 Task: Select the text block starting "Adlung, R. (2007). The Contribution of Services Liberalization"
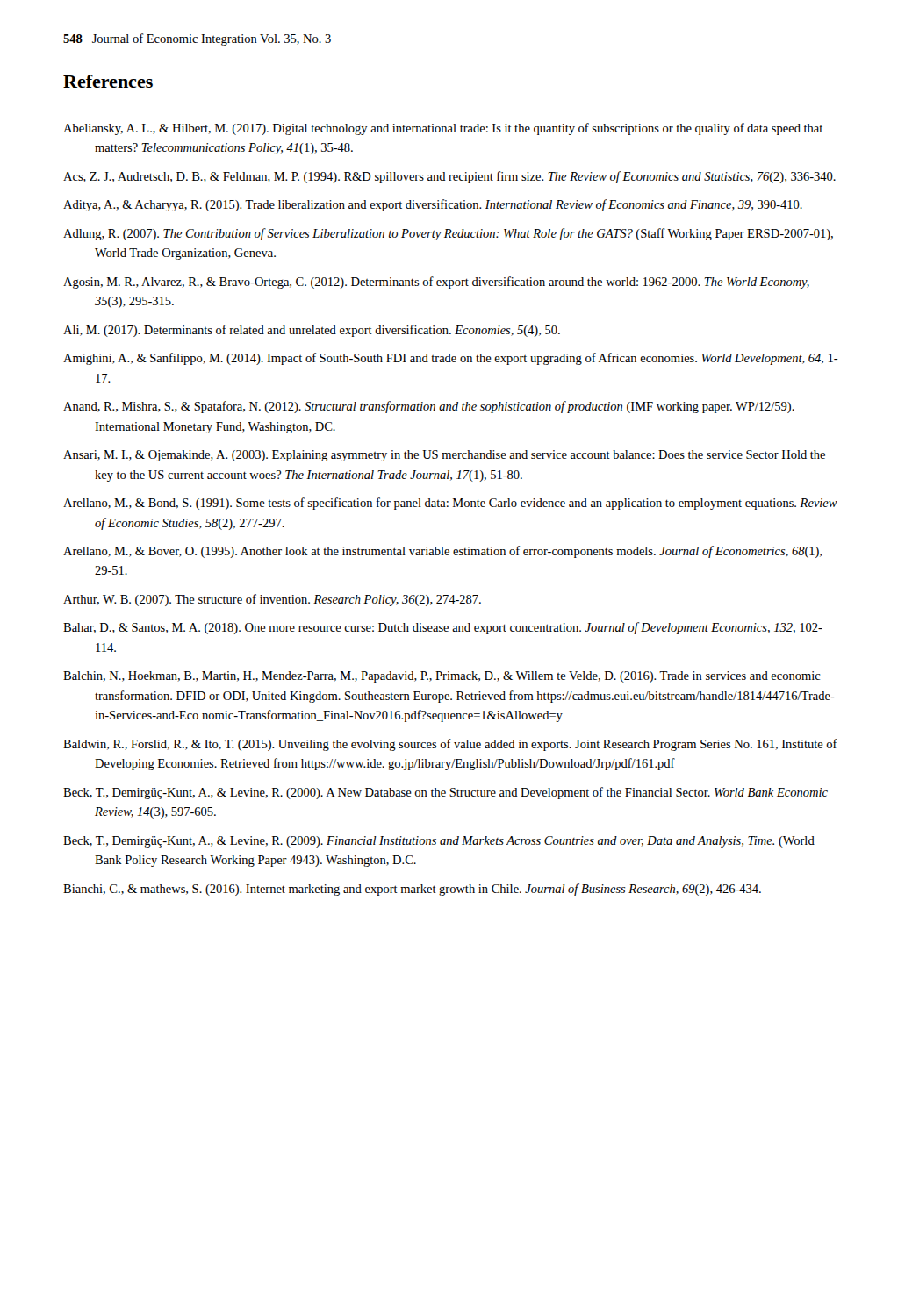click(x=448, y=243)
